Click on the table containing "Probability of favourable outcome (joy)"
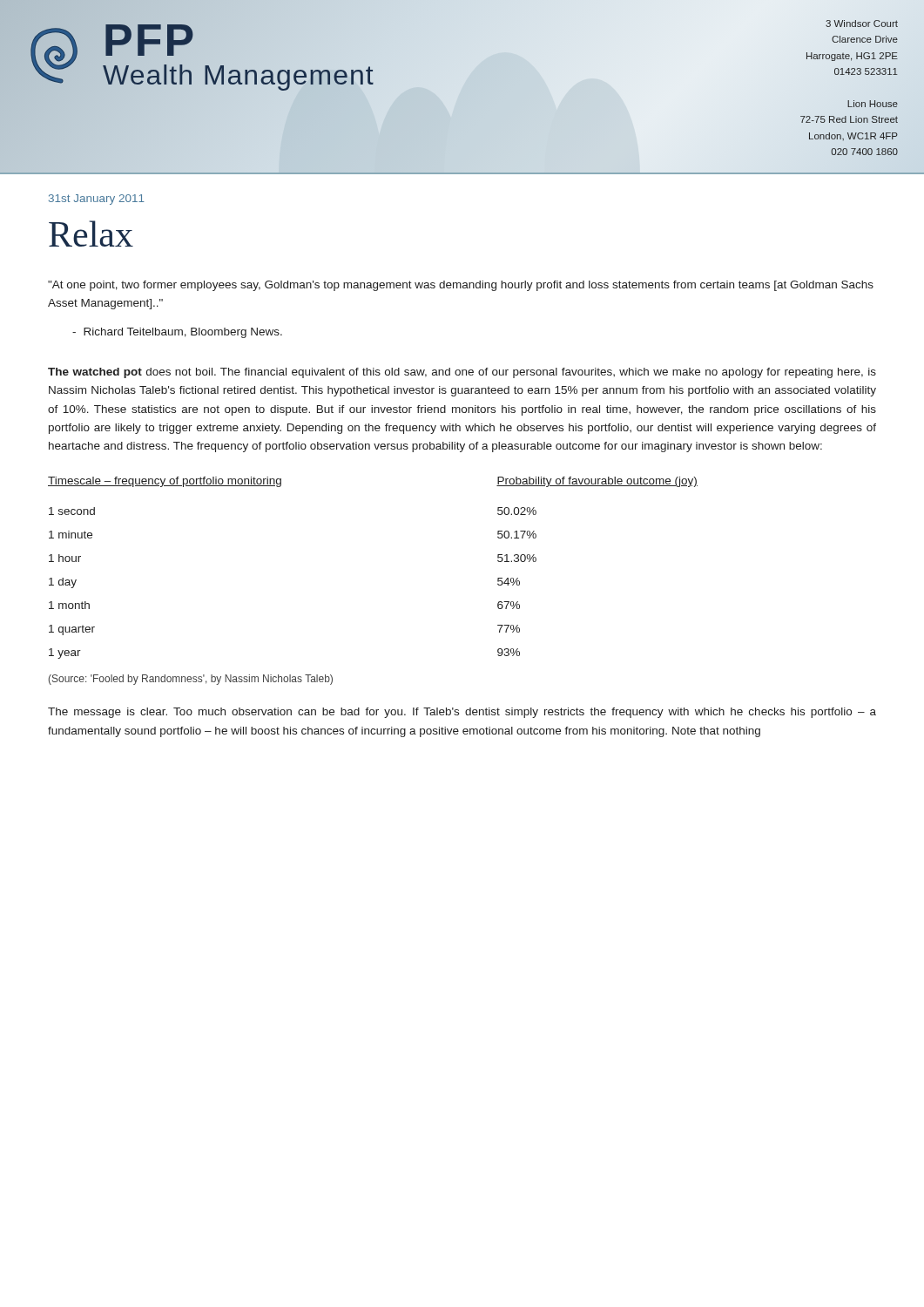This screenshot has height=1307, width=924. 462,569
